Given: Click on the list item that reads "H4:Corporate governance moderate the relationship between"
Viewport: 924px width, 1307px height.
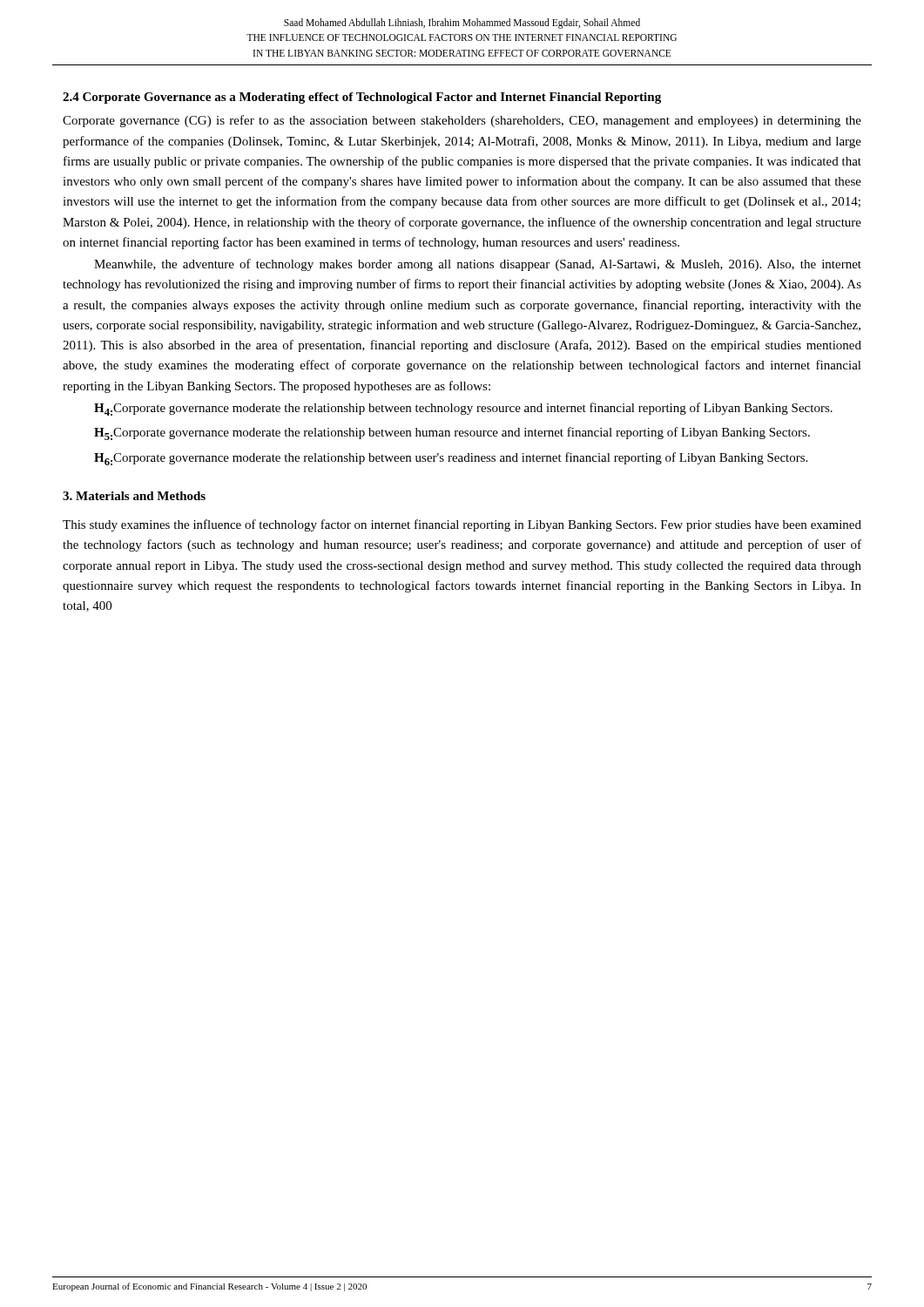Looking at the screenshot, I should pyautogui.click(x=462, y=409).
